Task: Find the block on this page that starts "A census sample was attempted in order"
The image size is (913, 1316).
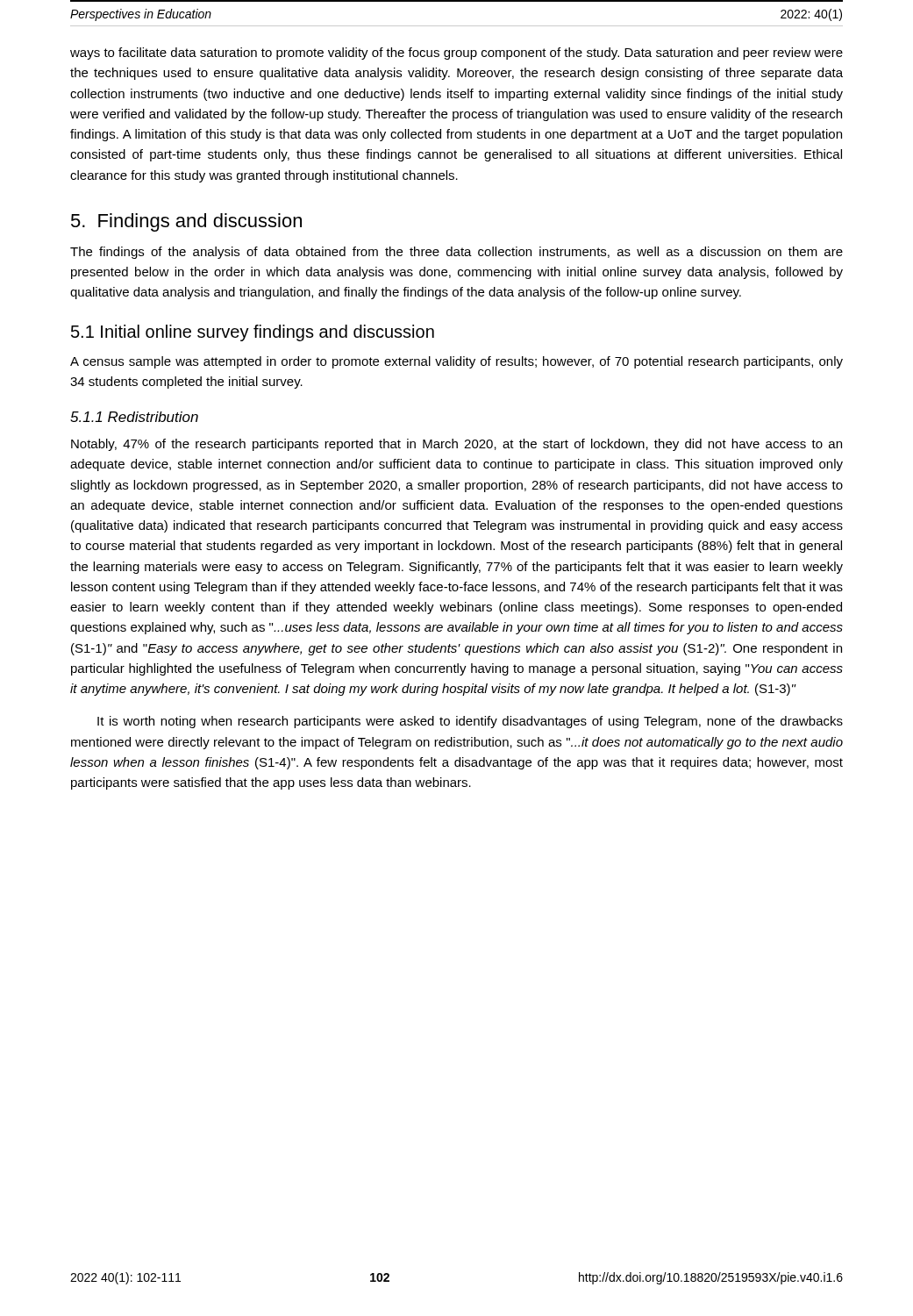Action: click(456, 371)
